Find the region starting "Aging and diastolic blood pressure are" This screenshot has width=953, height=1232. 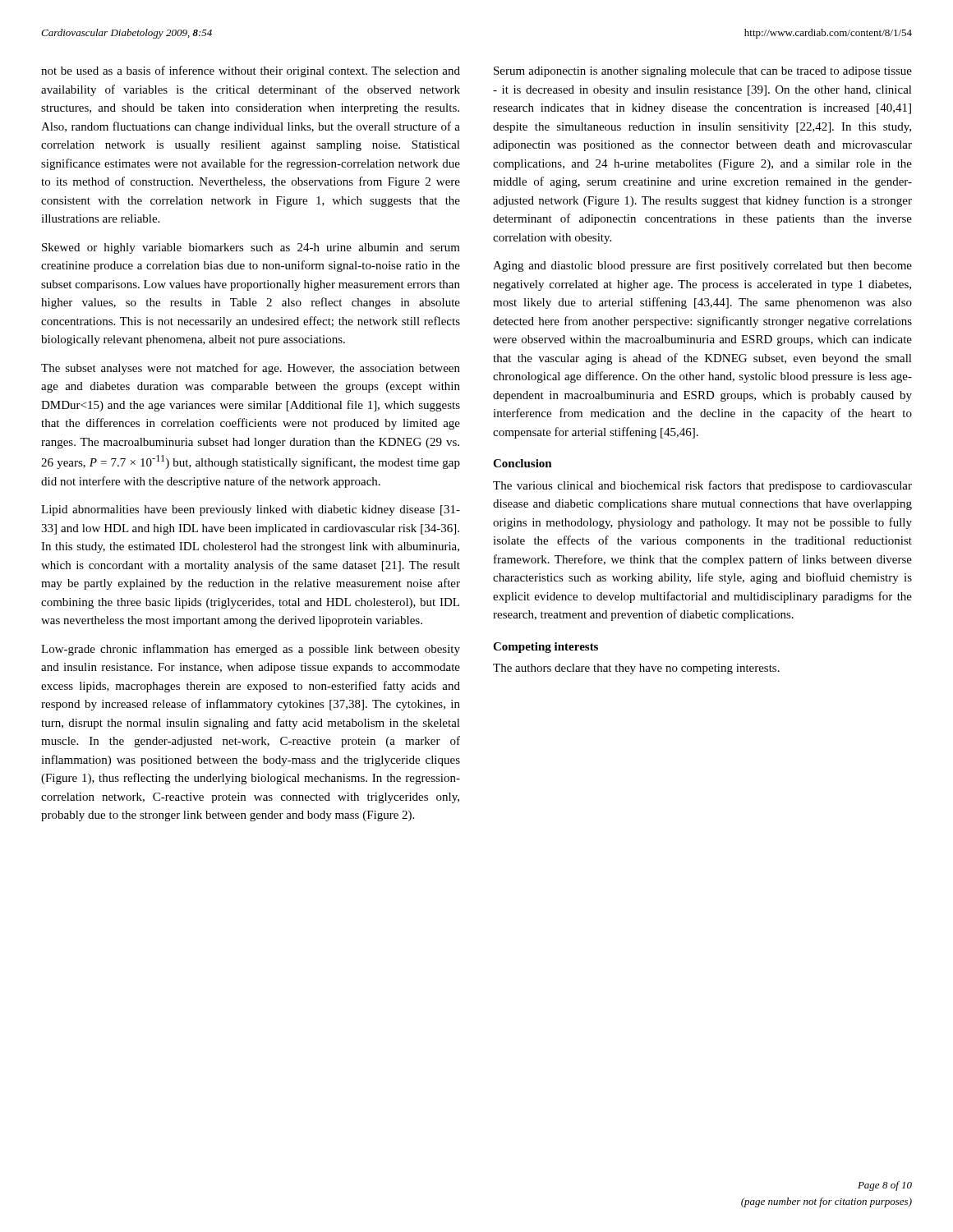(x=702, y=349)
